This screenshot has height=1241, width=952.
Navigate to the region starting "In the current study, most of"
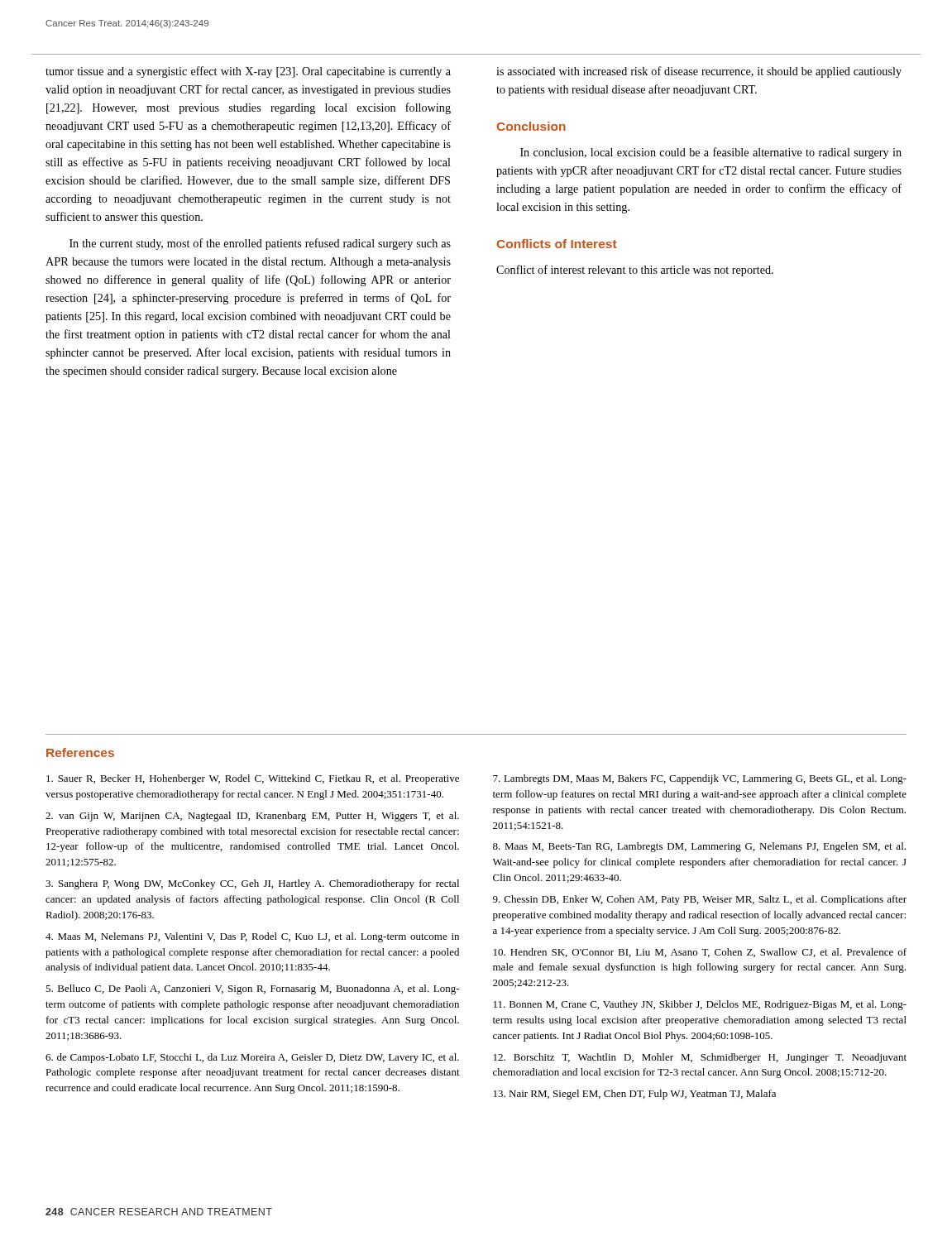click(x=248, y=307)
